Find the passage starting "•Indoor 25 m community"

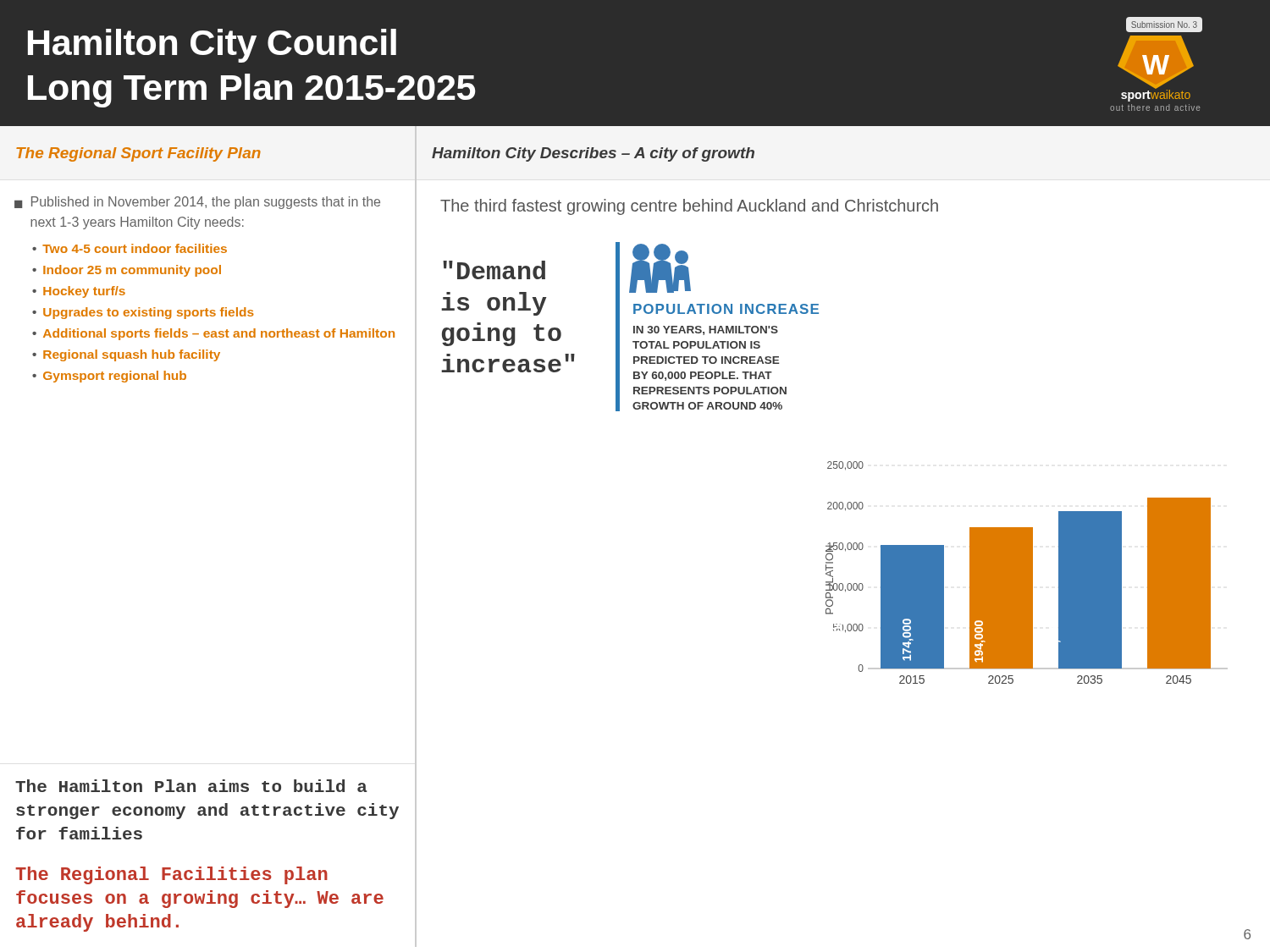click(127, 270)
